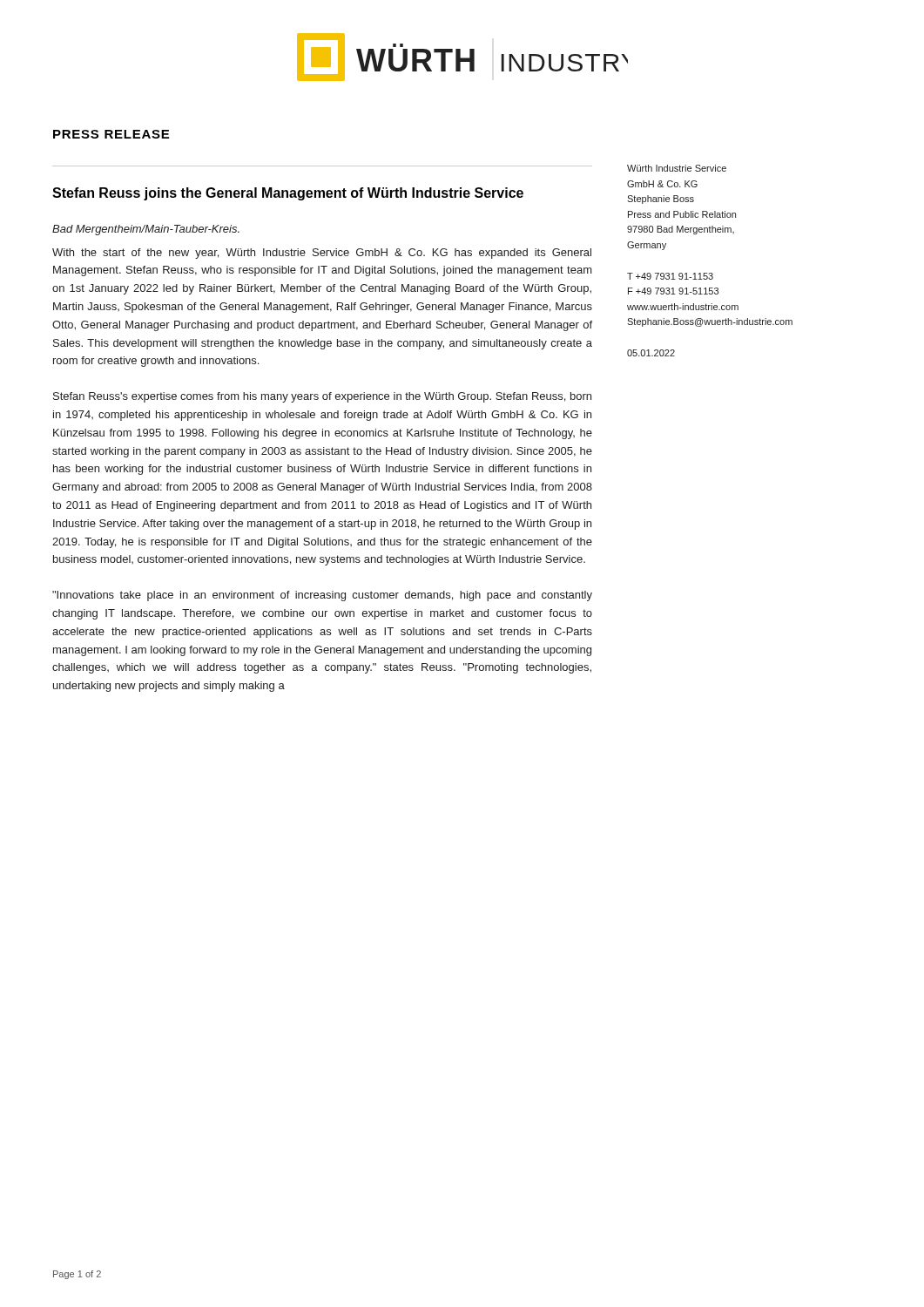Locate the block of text that opens with "T +49 7931 91-1153 F"
The width and height of the screenshot is (924, 1307).
pyautogui.click(x=710, y=299)
